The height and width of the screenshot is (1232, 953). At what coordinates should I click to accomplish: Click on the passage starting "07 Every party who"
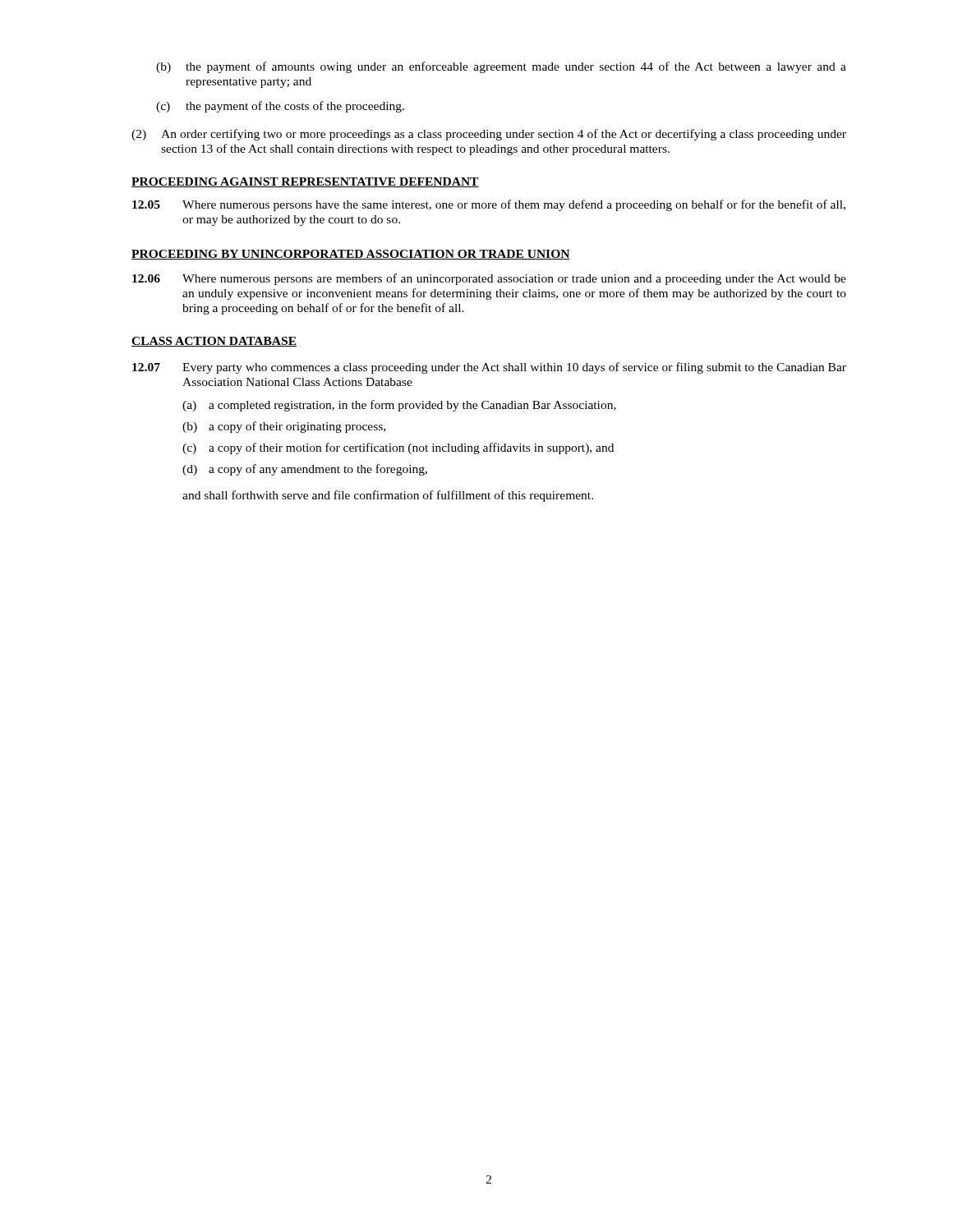pos(489,374)
